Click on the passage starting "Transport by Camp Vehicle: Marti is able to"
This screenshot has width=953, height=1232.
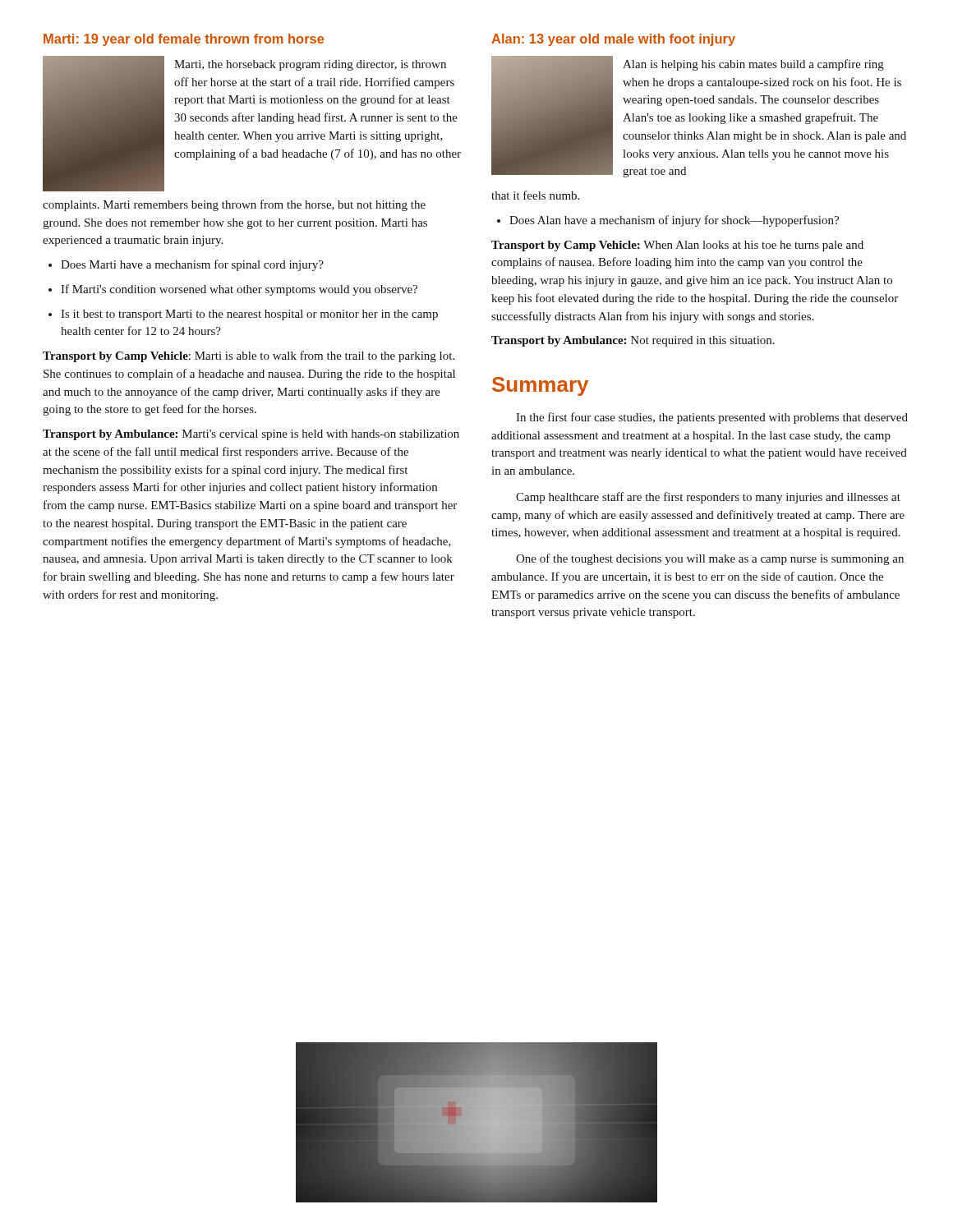pyautogui.click(x=252, y=383)
